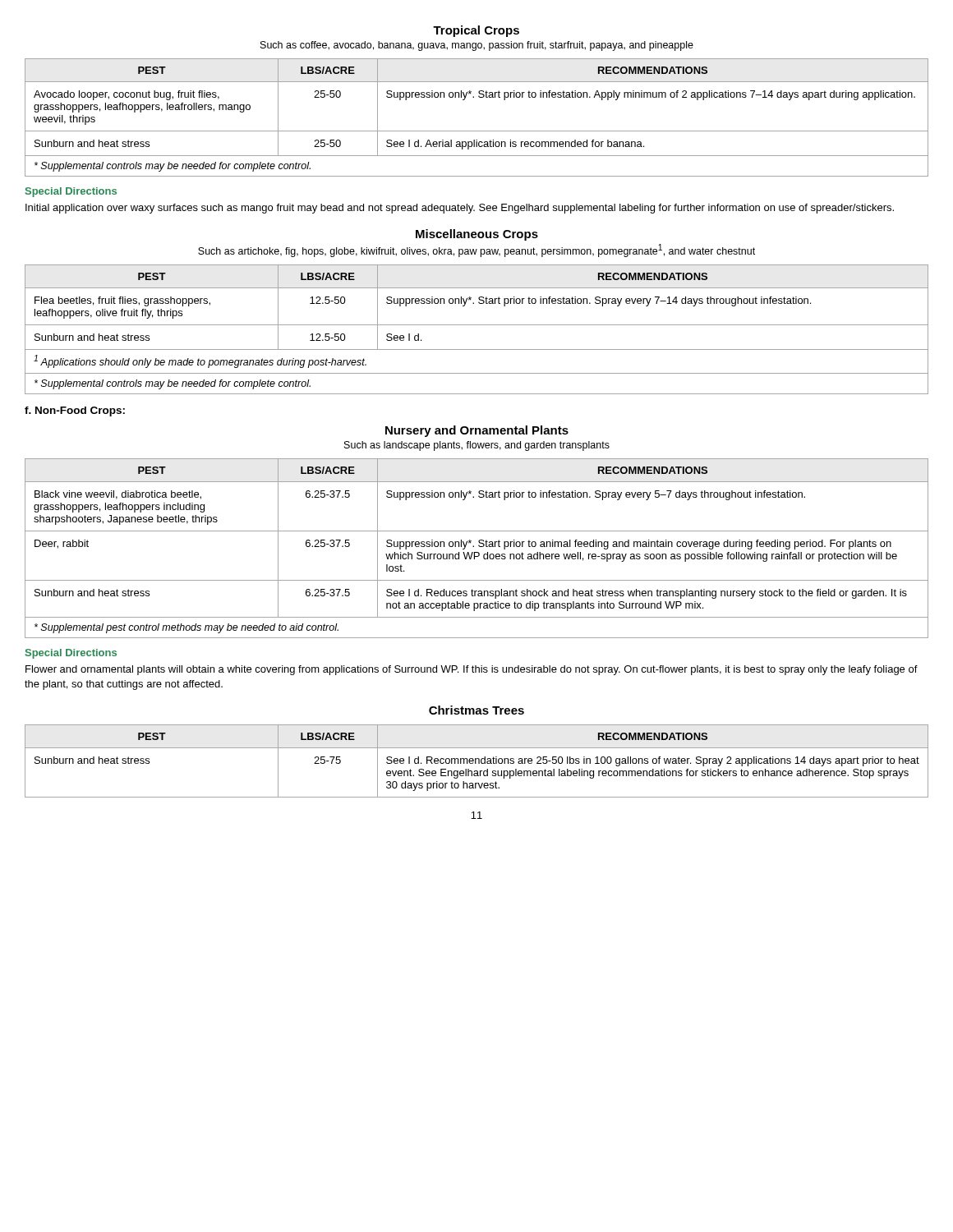Point to the passage starting "Initial application over waxy surfaces such"

[460, 207]
